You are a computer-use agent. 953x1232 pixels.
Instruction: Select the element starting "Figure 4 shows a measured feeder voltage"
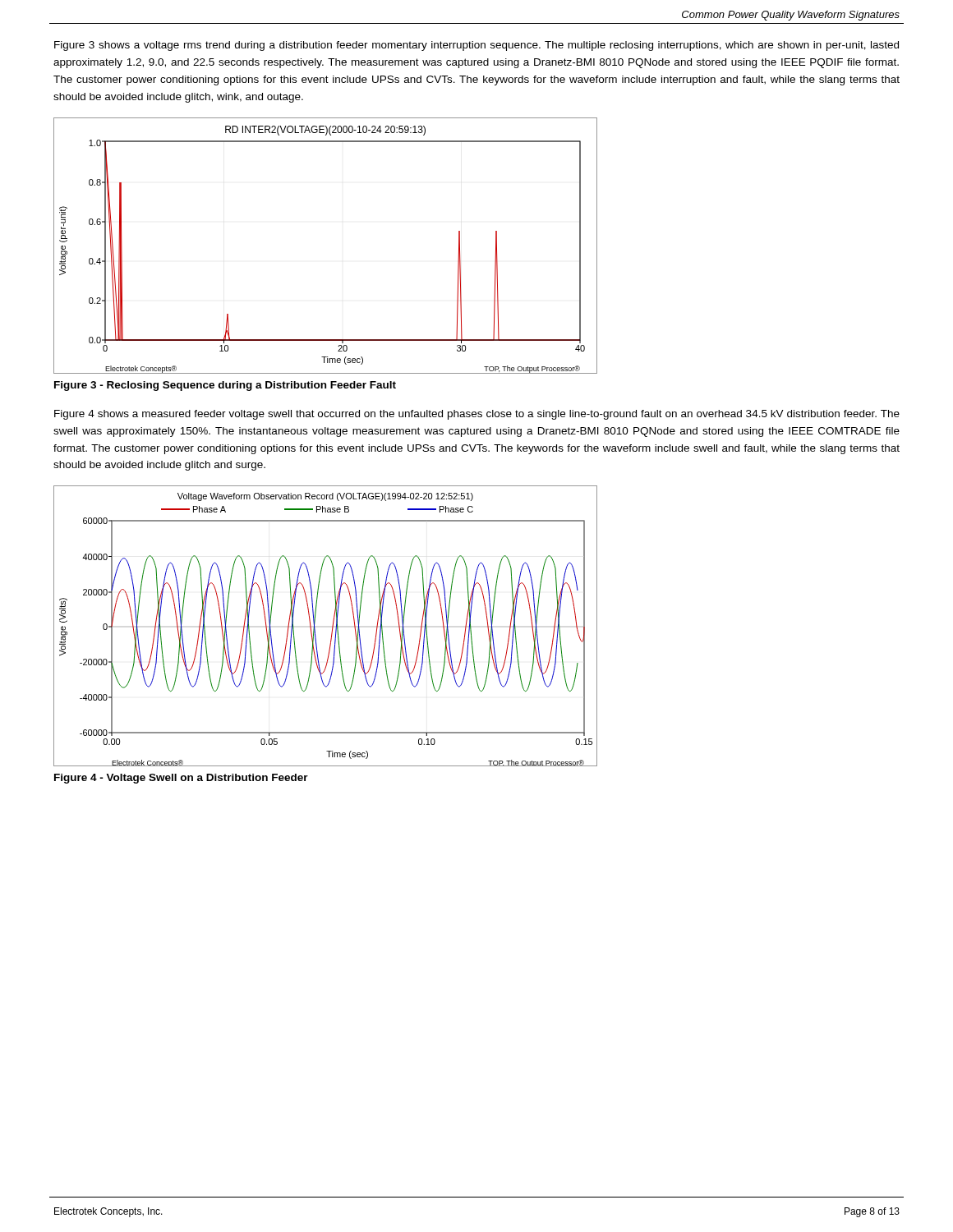click(476, 439)
